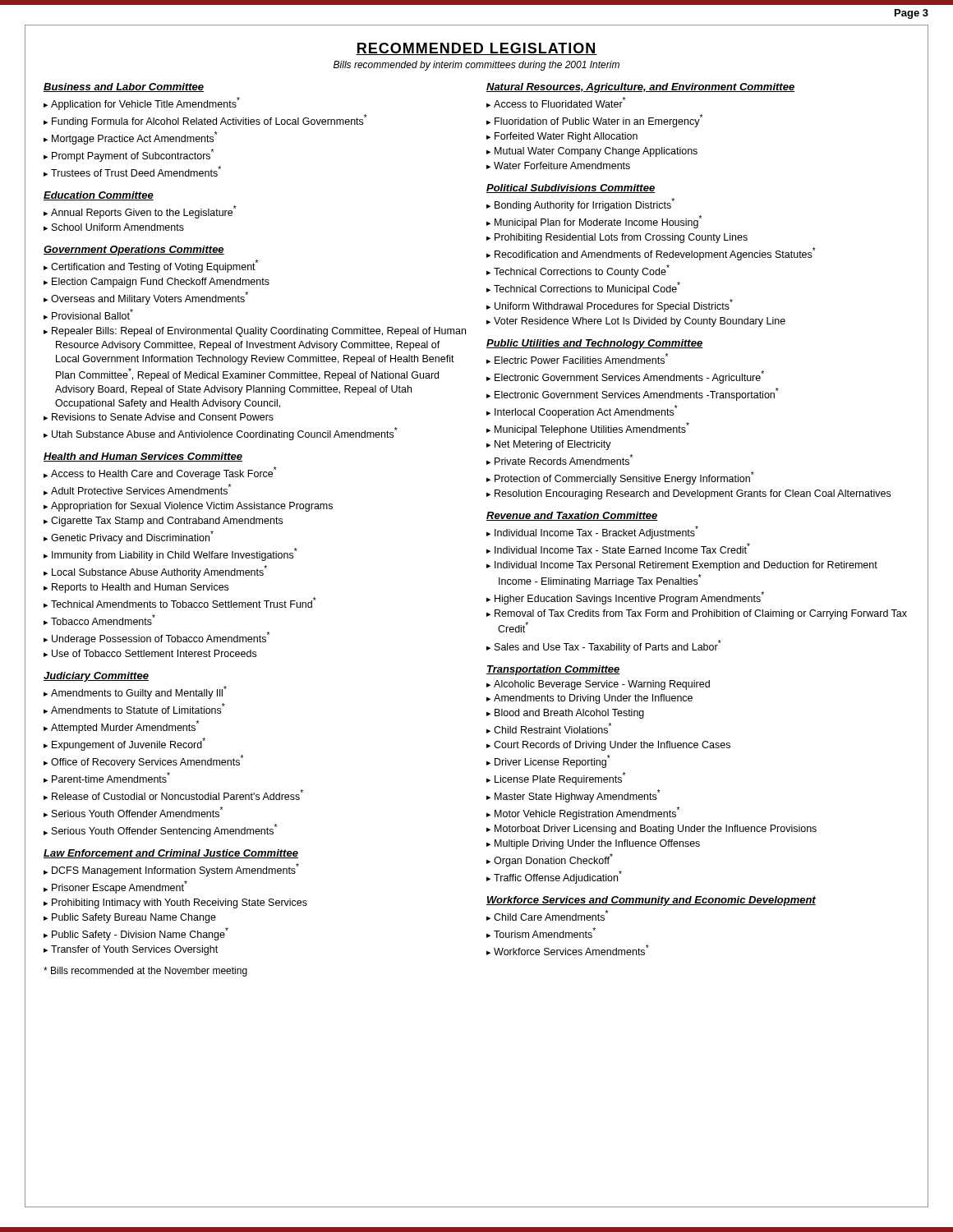Viewport: 953px width, 1232px height.
Task: Find "Water Forfeiture Amendments" on this page
Action: coord(562,166)
